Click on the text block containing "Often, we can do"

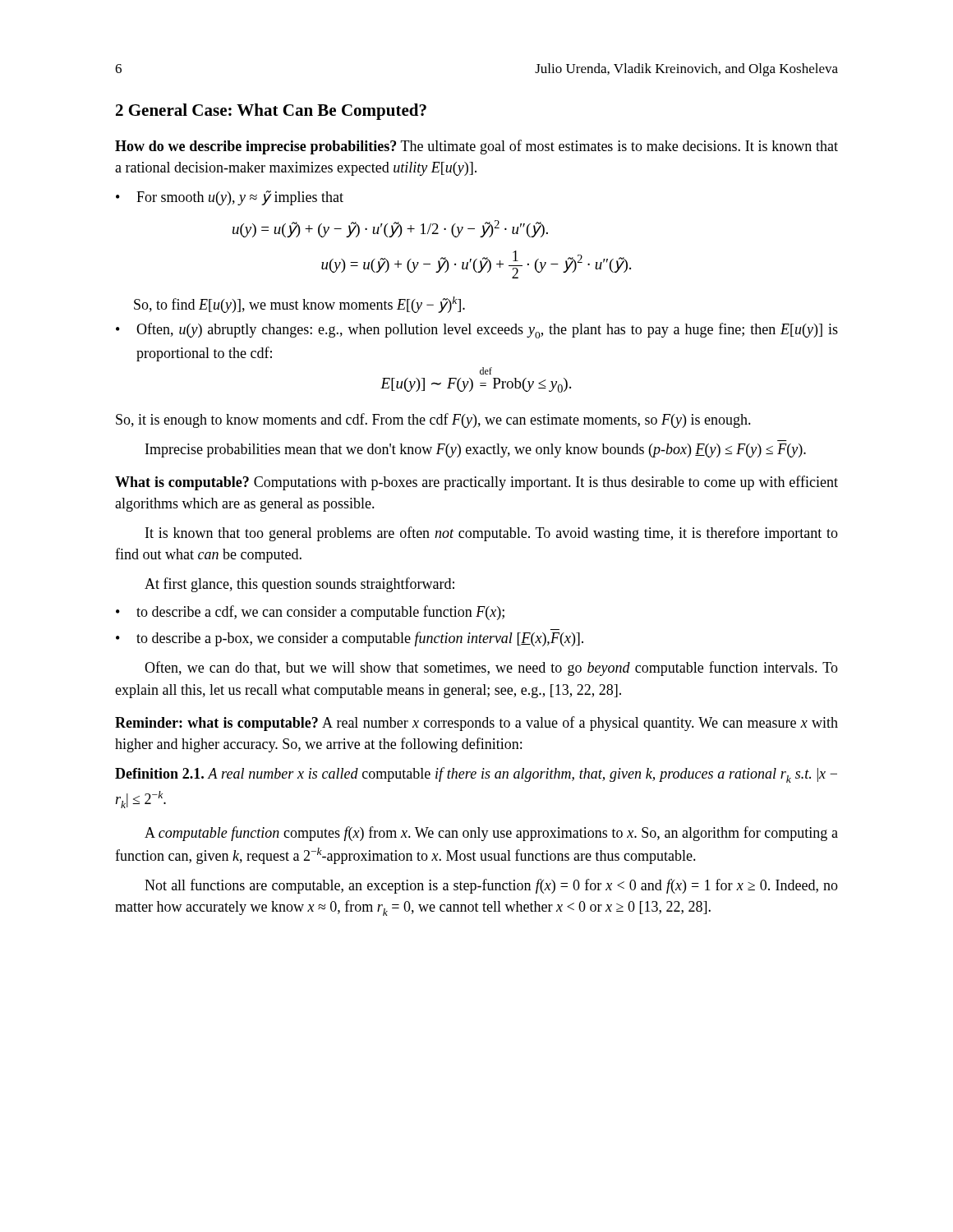coord(476,679)
